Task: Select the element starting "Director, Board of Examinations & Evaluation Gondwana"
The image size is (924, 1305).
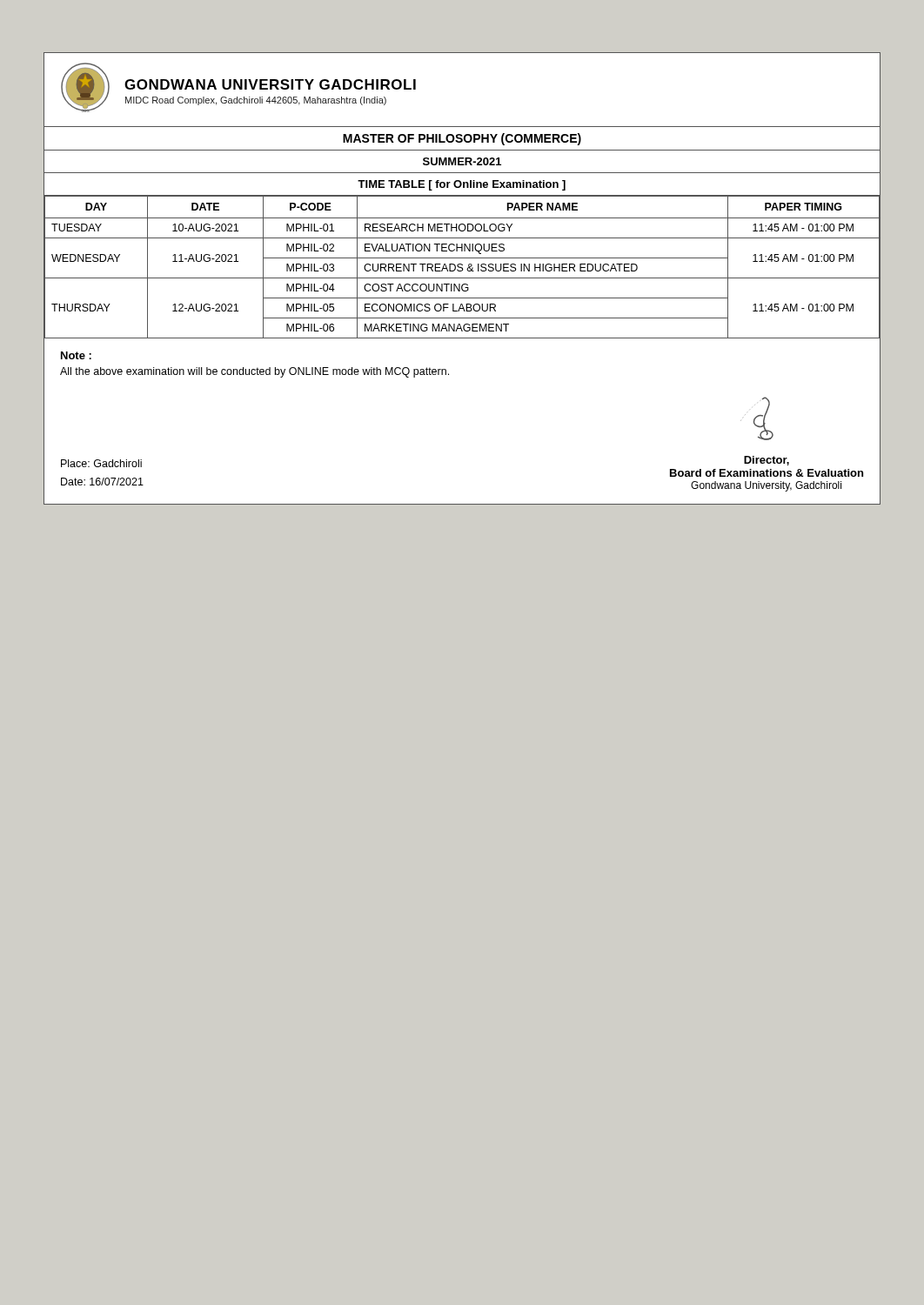Action: tap(767, 443)
